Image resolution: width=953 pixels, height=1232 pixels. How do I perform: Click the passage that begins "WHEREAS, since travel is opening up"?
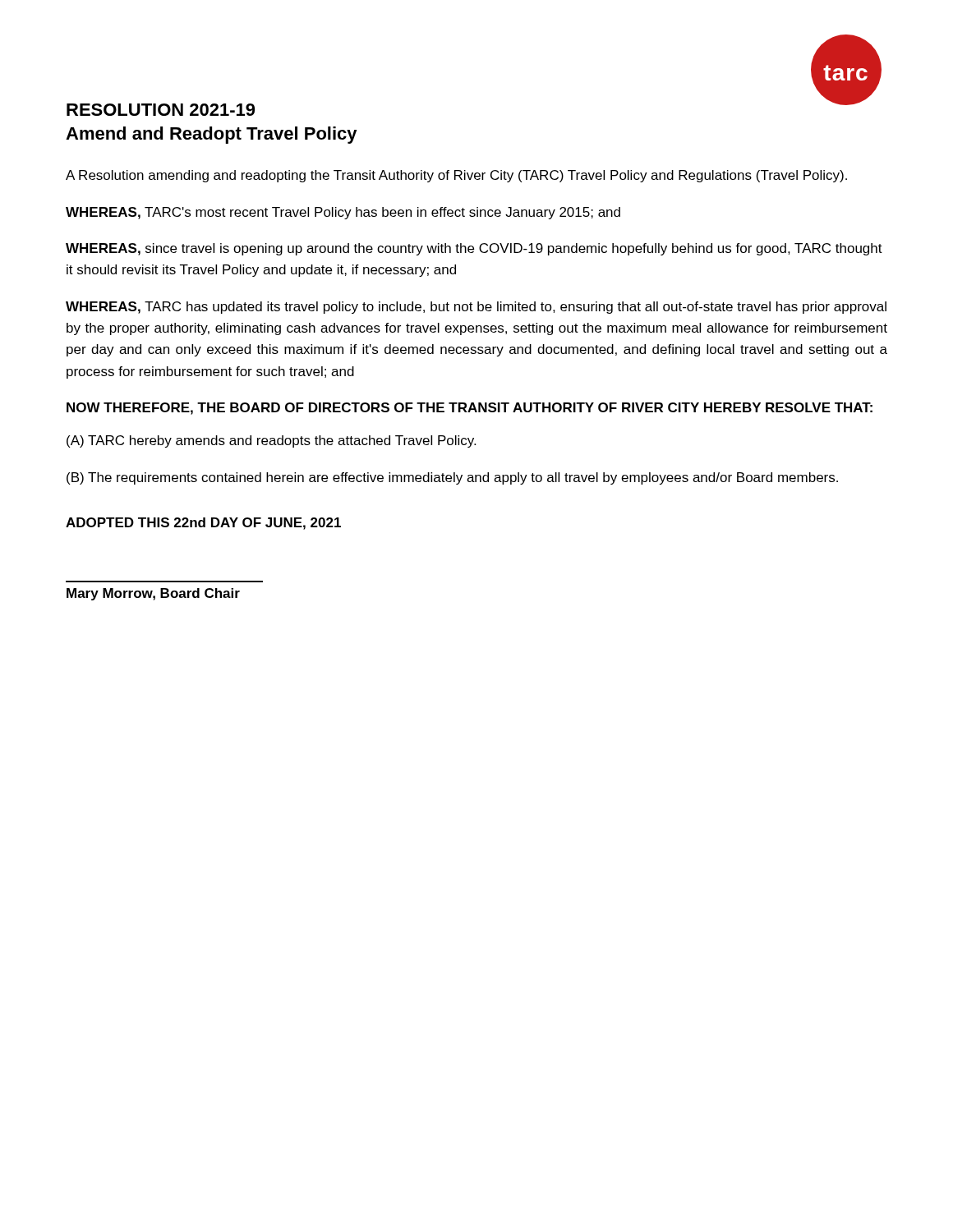[474, 259]
